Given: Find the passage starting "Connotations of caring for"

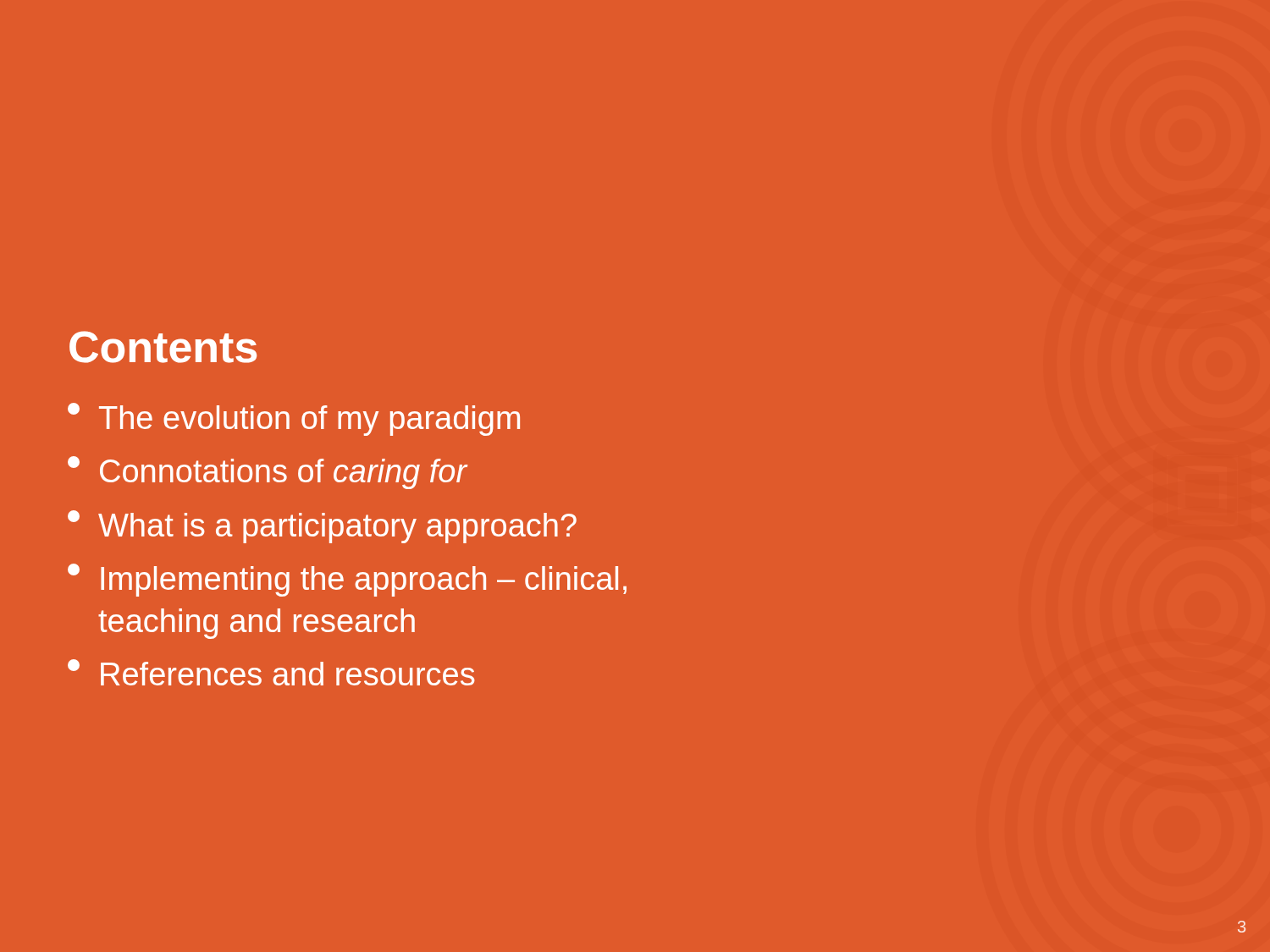Looking at the screenshot, I should click(267, 472).
